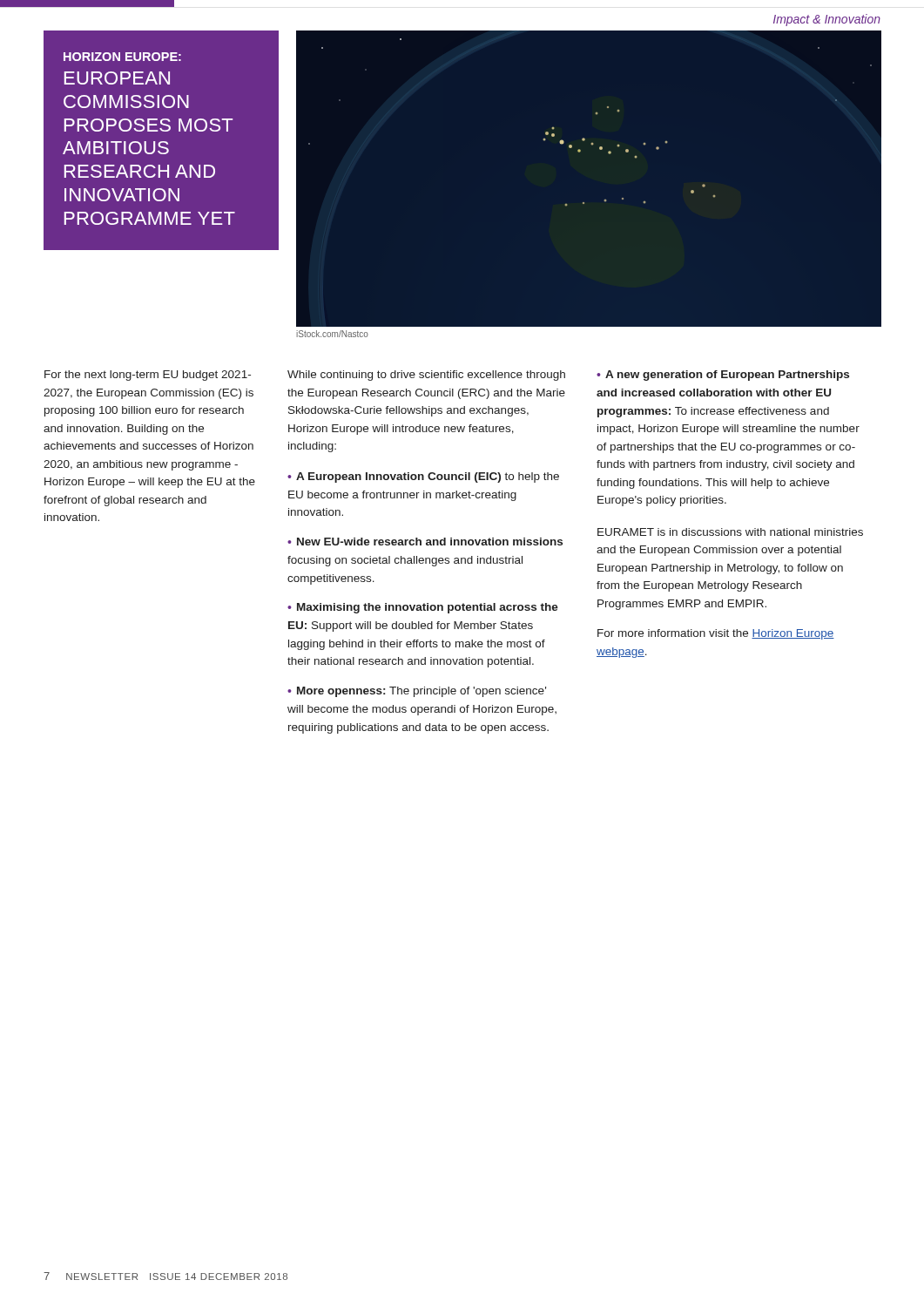Image resolution: width=924 pixels, height=1307 pixels.
Task: Locate the text block starting "•Maximising the innovation"
Action: pos(423,634)
